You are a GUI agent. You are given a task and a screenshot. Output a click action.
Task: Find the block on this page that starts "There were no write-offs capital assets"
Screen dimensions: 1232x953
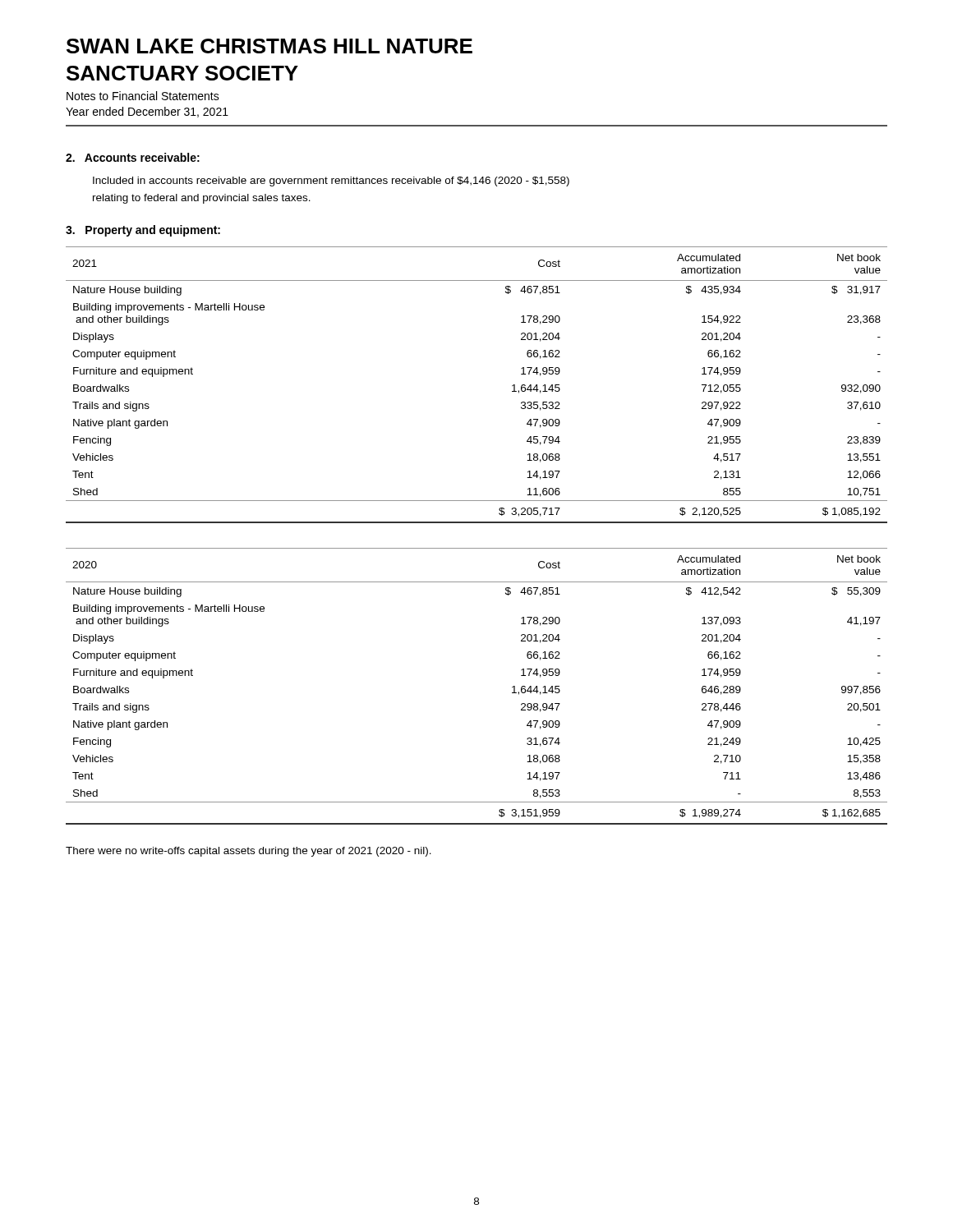(249, 850)
